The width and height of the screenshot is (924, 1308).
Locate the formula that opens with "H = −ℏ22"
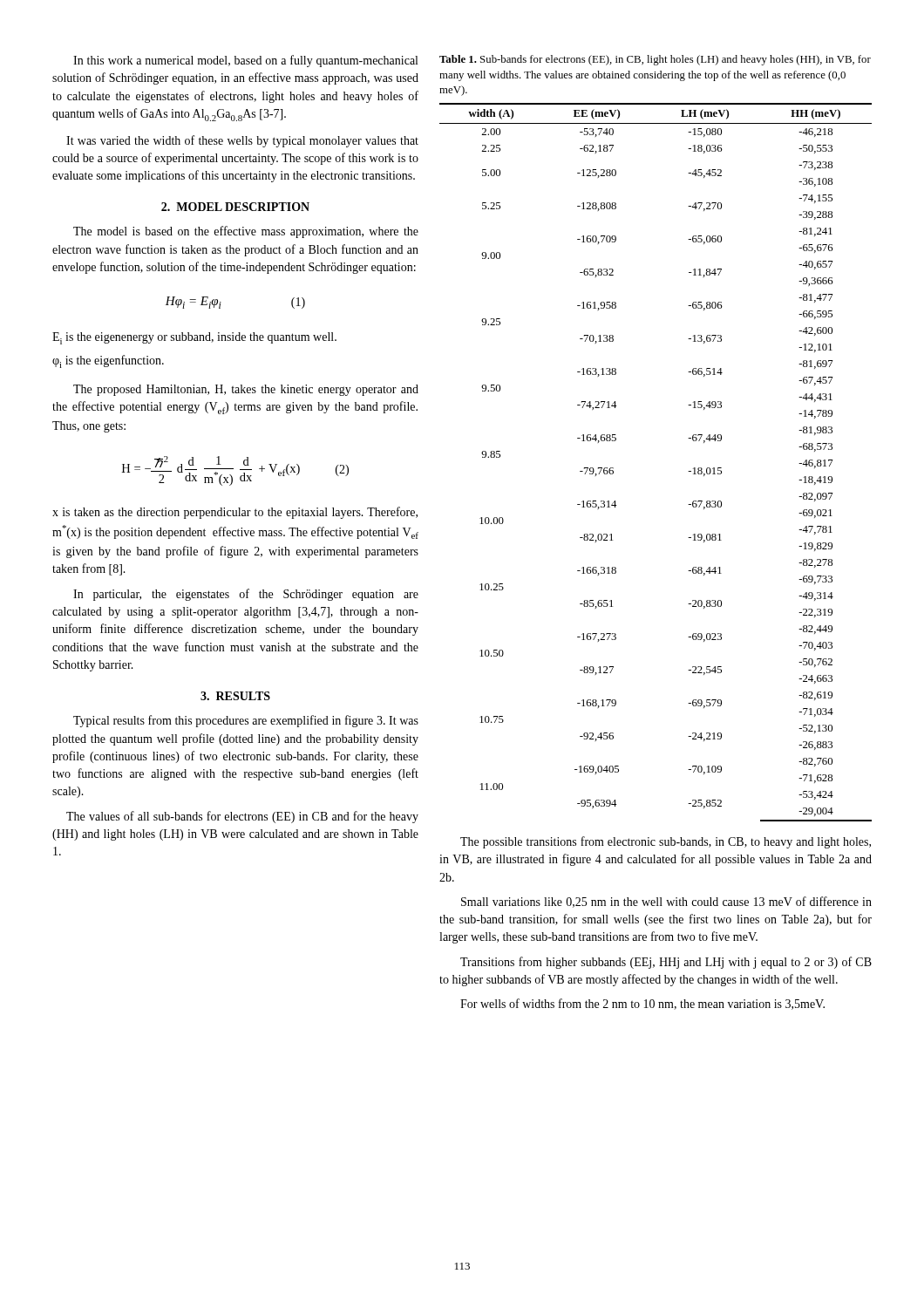pos(235,470)
